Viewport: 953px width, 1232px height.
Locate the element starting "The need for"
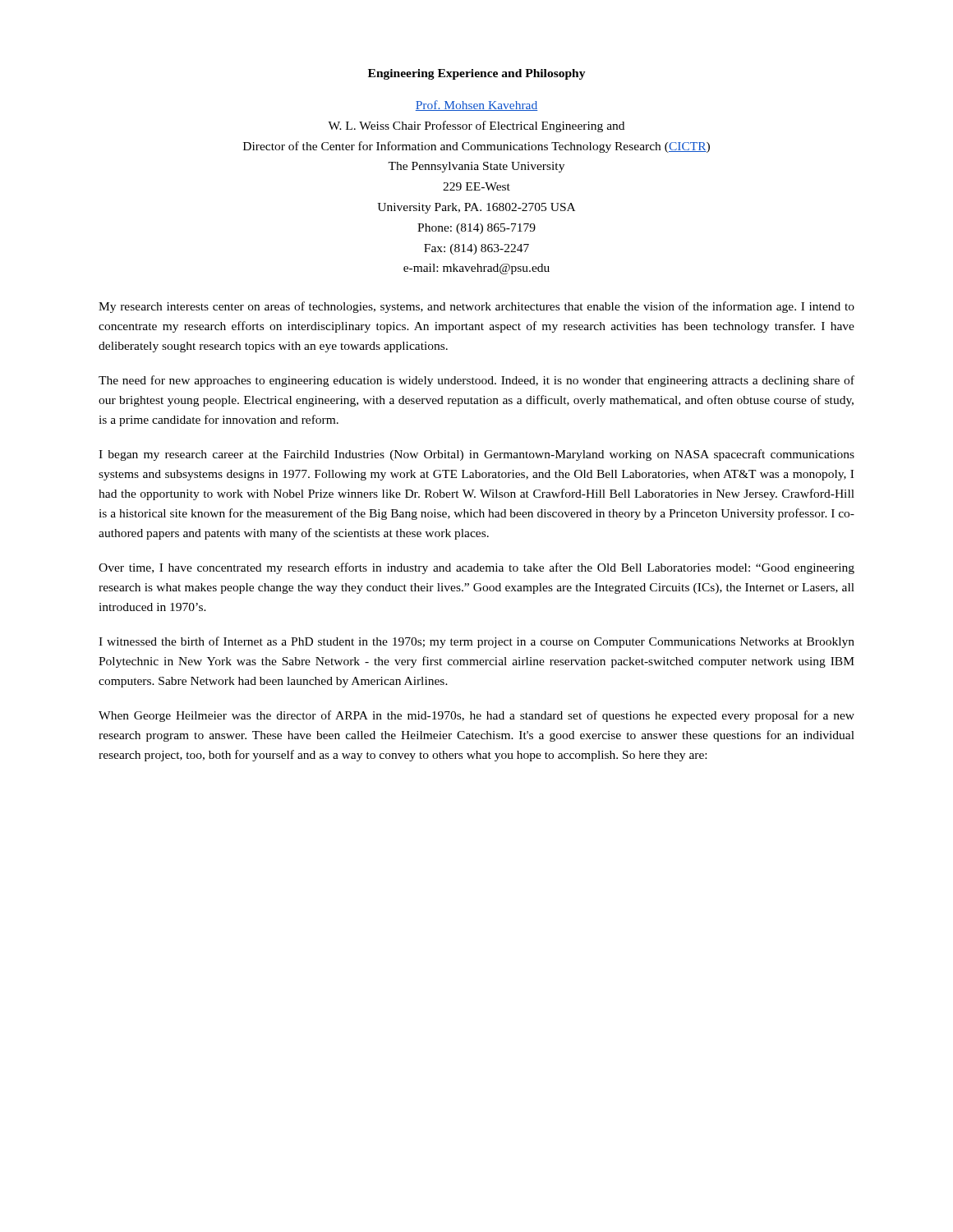pyautogui.click(x=476, y=400)
